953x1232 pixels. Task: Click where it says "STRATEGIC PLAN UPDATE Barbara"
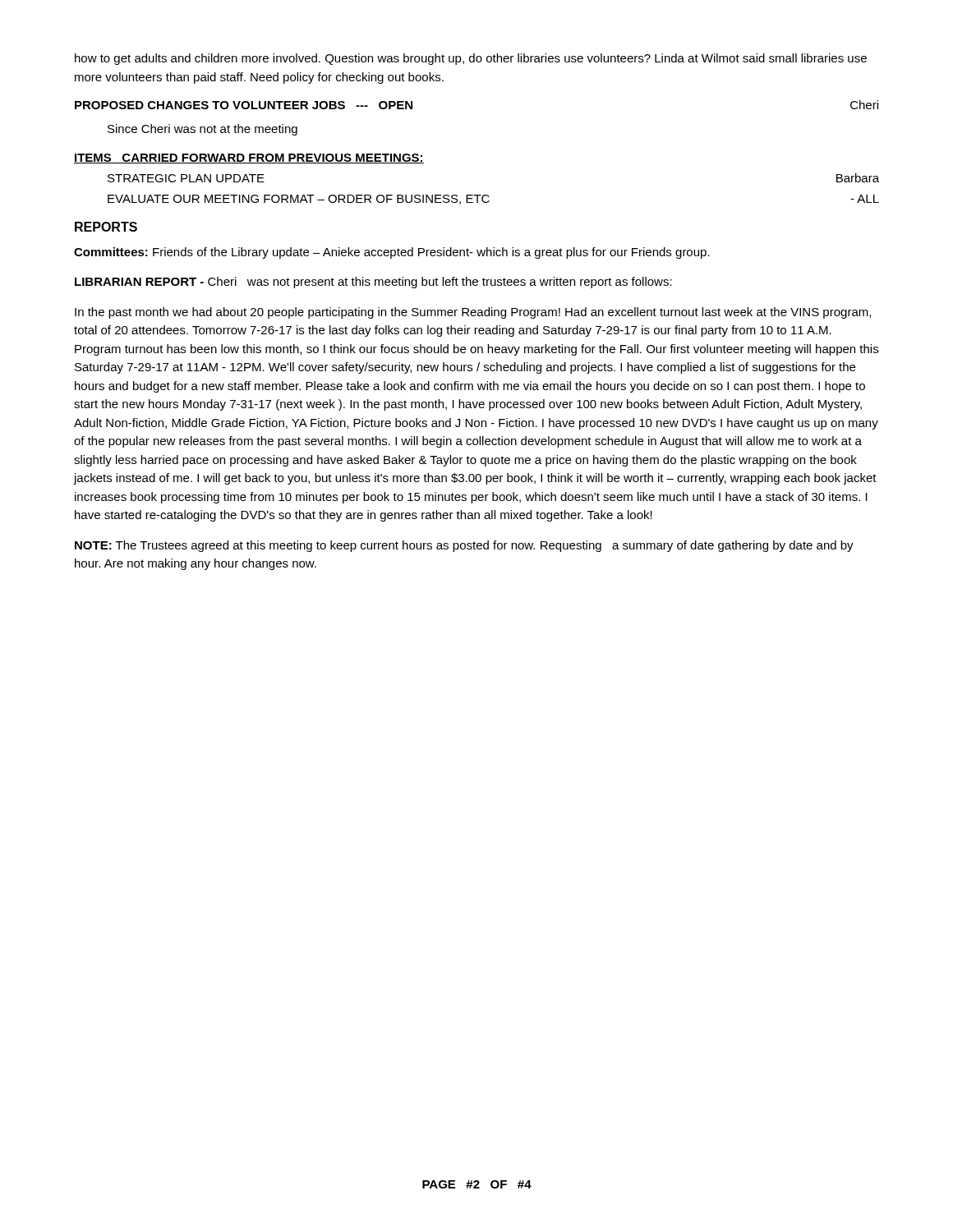tap(184, 179)
